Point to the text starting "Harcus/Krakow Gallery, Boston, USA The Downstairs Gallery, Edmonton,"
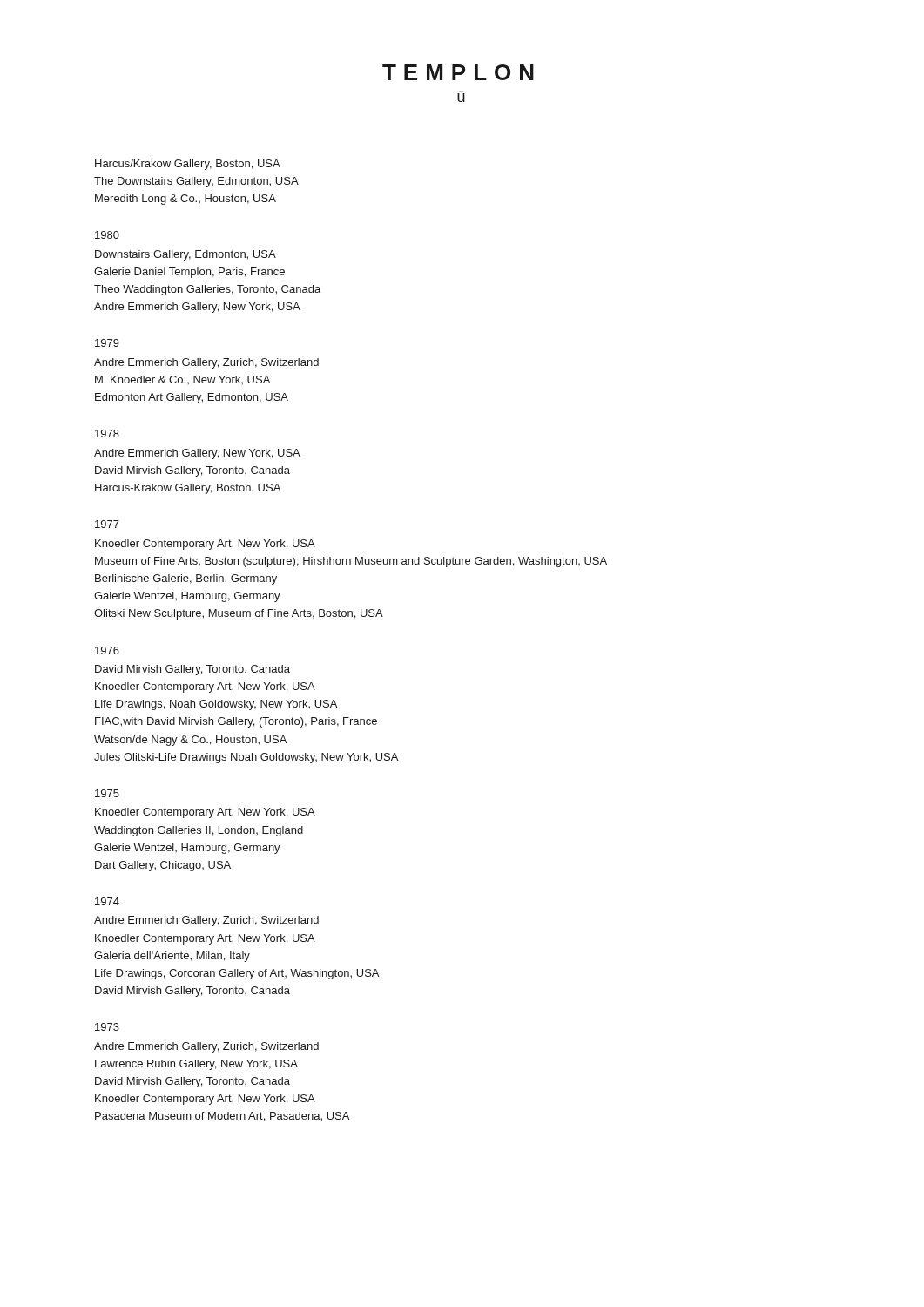Screen dimensions: 1307x924 (188, 165)
